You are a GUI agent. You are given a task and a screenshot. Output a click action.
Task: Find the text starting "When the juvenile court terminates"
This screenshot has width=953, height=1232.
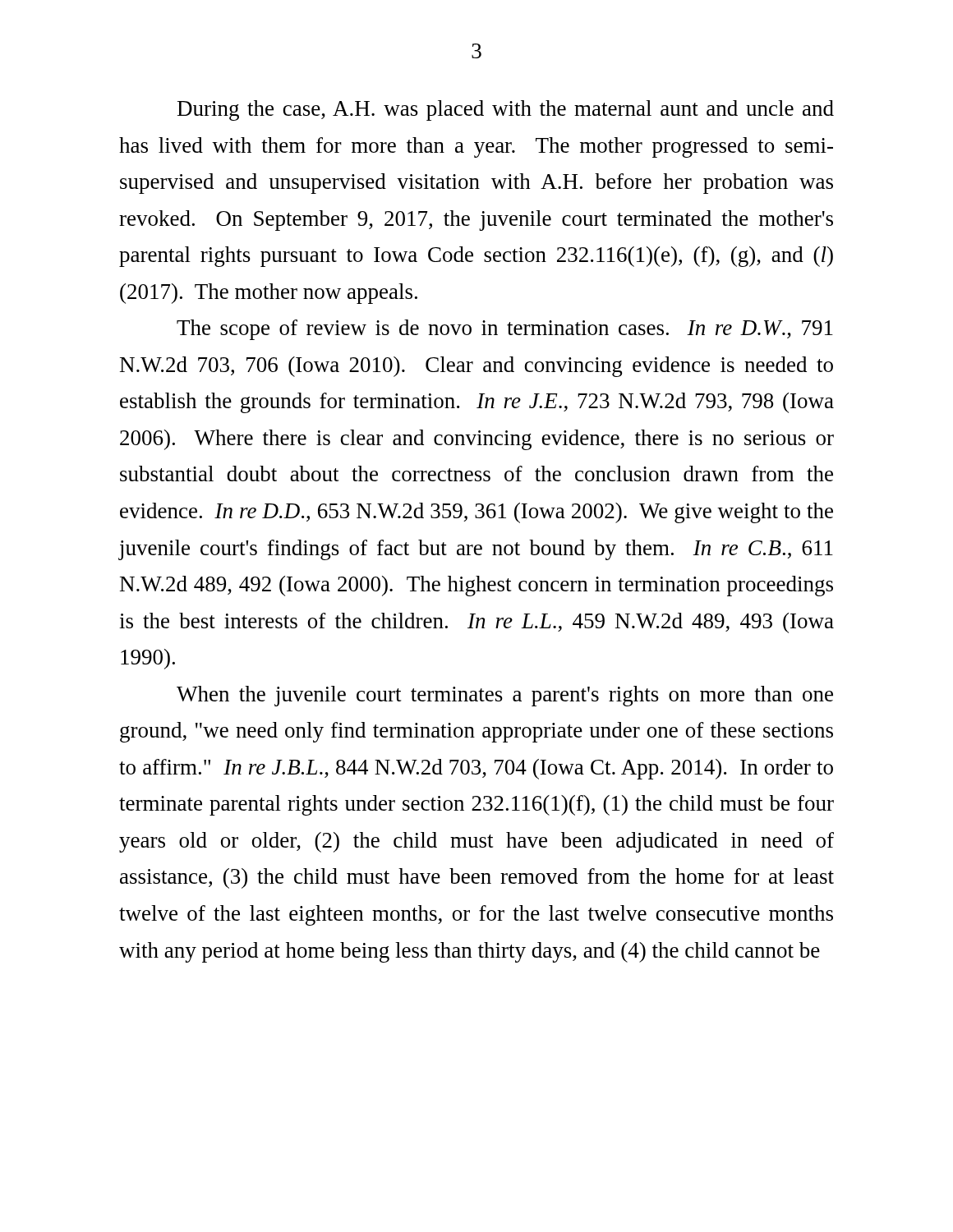476,822
